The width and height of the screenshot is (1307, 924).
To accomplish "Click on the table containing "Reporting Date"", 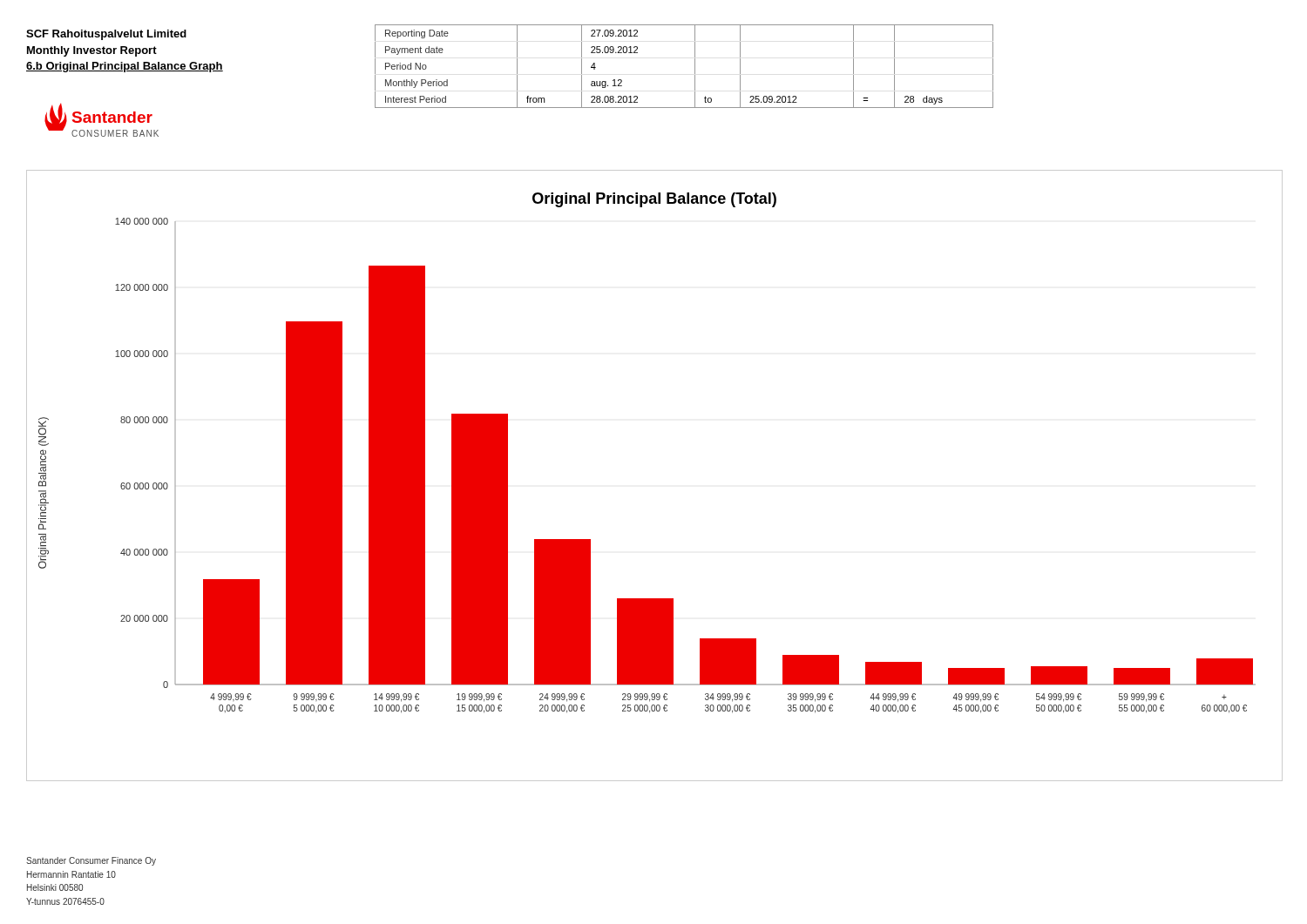I will coord(684,66).
